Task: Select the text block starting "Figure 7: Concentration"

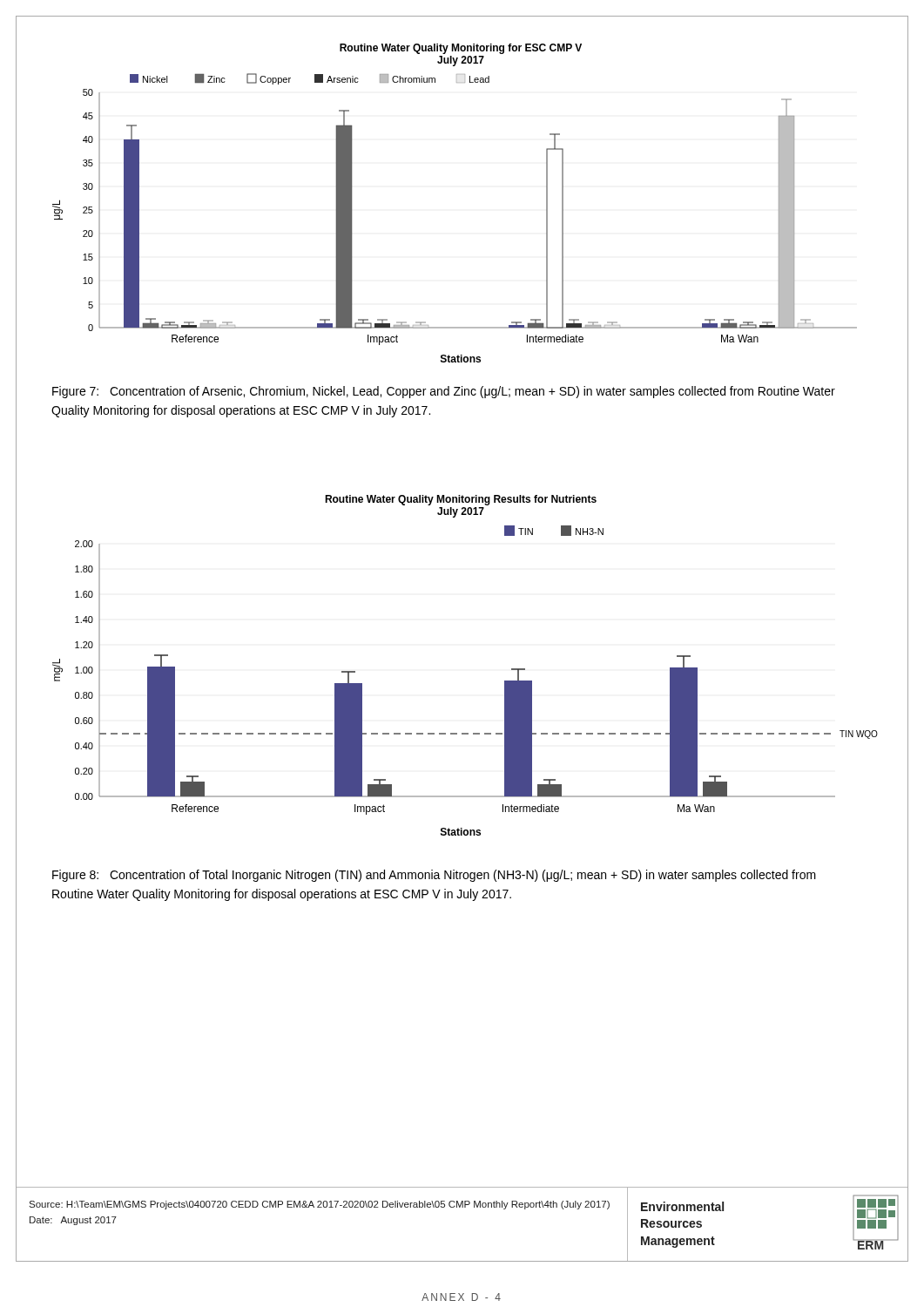Action: [x=443, y=401]
